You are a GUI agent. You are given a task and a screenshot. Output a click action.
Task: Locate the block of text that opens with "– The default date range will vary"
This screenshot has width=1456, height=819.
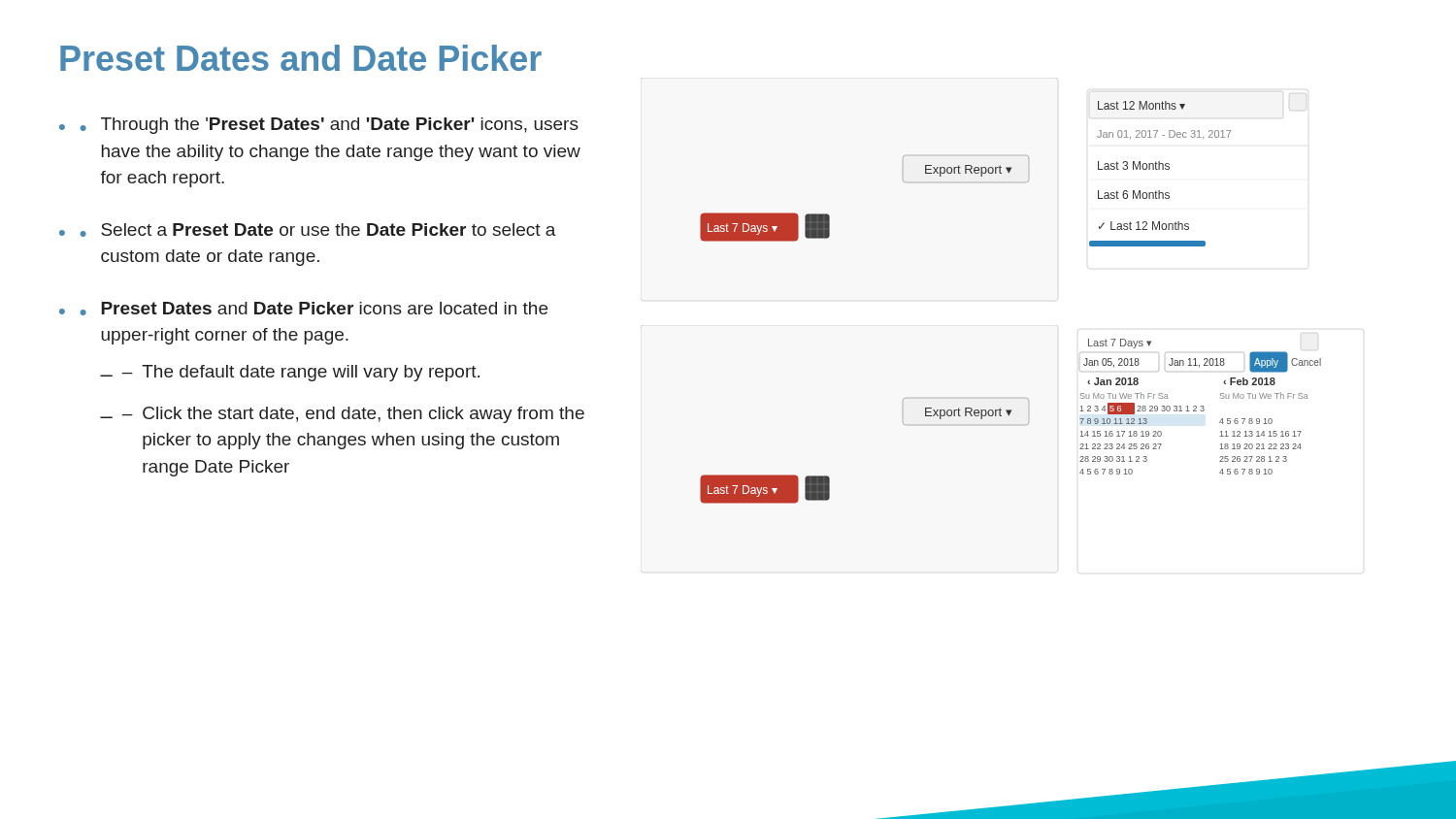[x=302, y=371]
